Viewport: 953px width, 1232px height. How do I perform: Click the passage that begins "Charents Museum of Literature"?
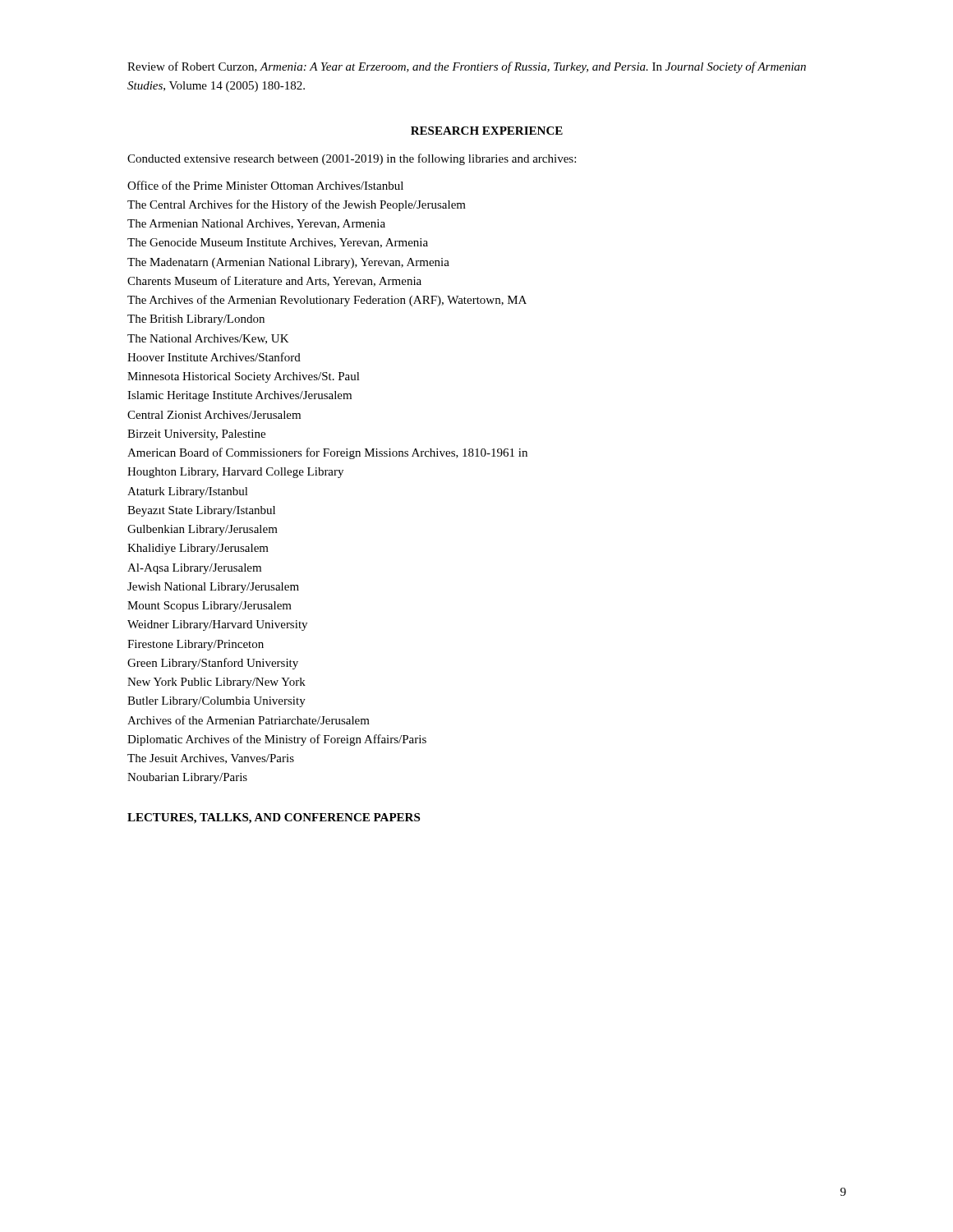click(275, 281)
